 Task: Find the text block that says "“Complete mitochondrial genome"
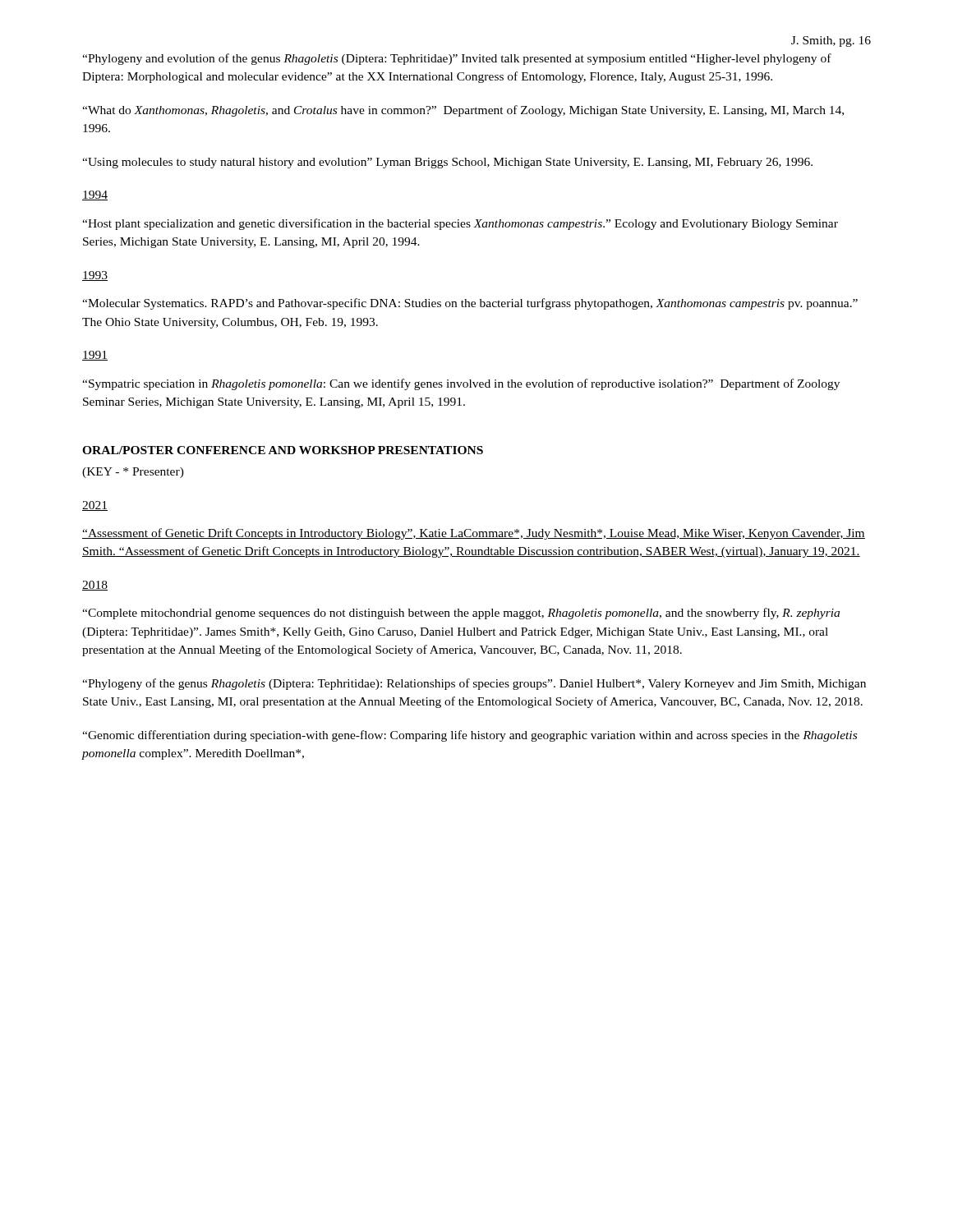[461, 631]
